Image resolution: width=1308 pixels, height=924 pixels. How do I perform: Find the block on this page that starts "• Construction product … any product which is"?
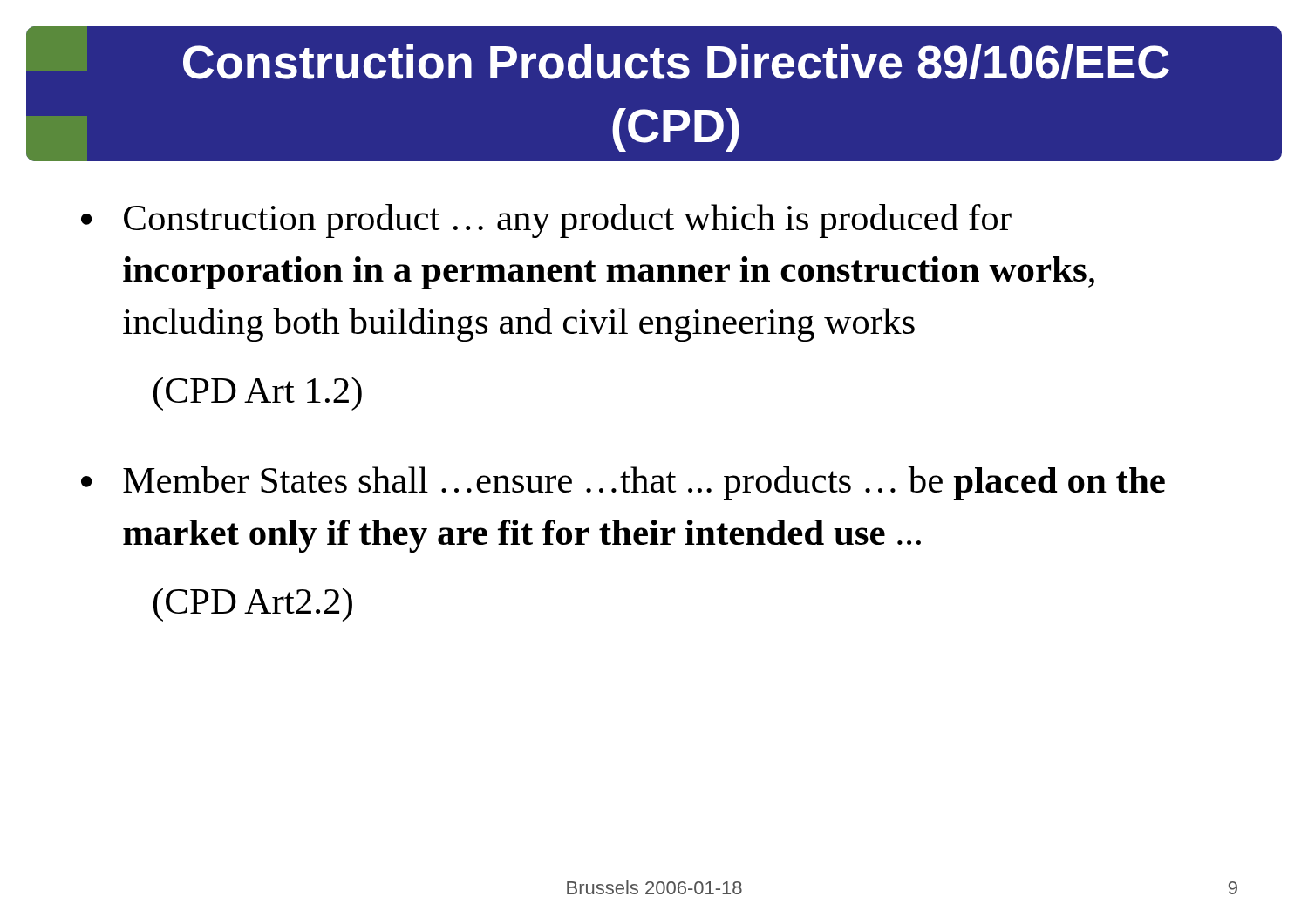coord(654,269)
